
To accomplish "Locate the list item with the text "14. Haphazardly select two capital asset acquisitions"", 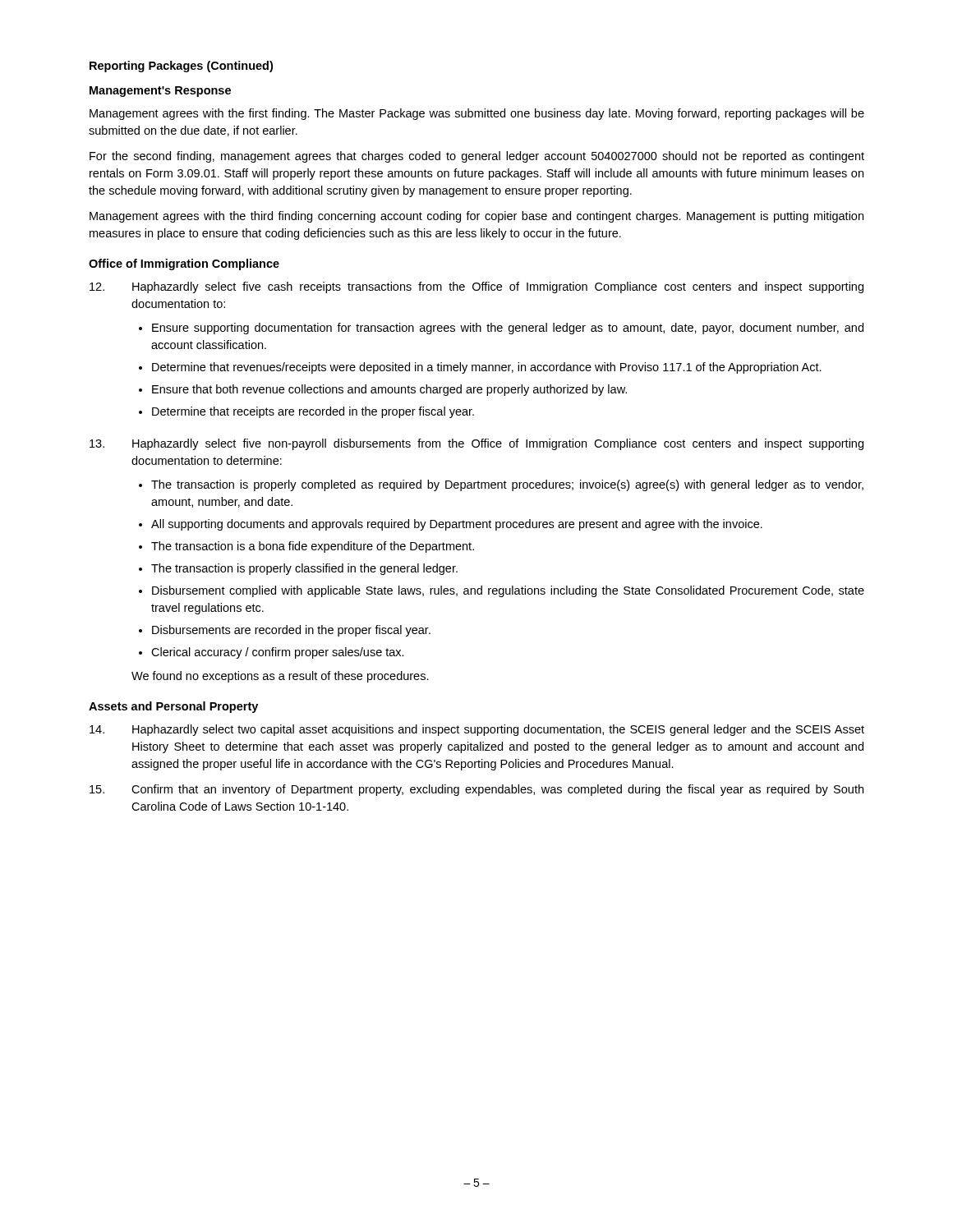I will pyautogui.click(x=476, y=747).
